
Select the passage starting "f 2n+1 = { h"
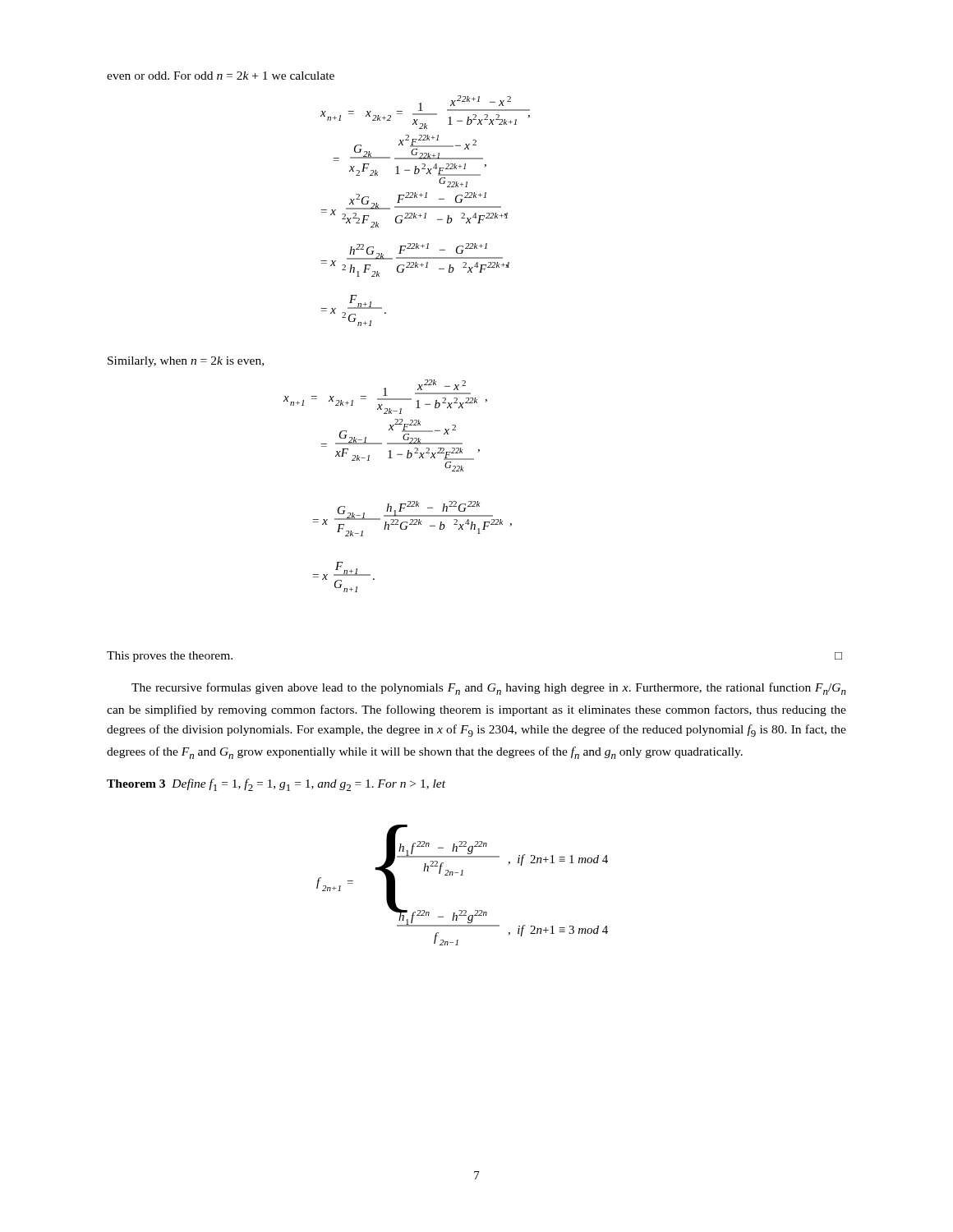pyautogui.click(x=476, y=887)
